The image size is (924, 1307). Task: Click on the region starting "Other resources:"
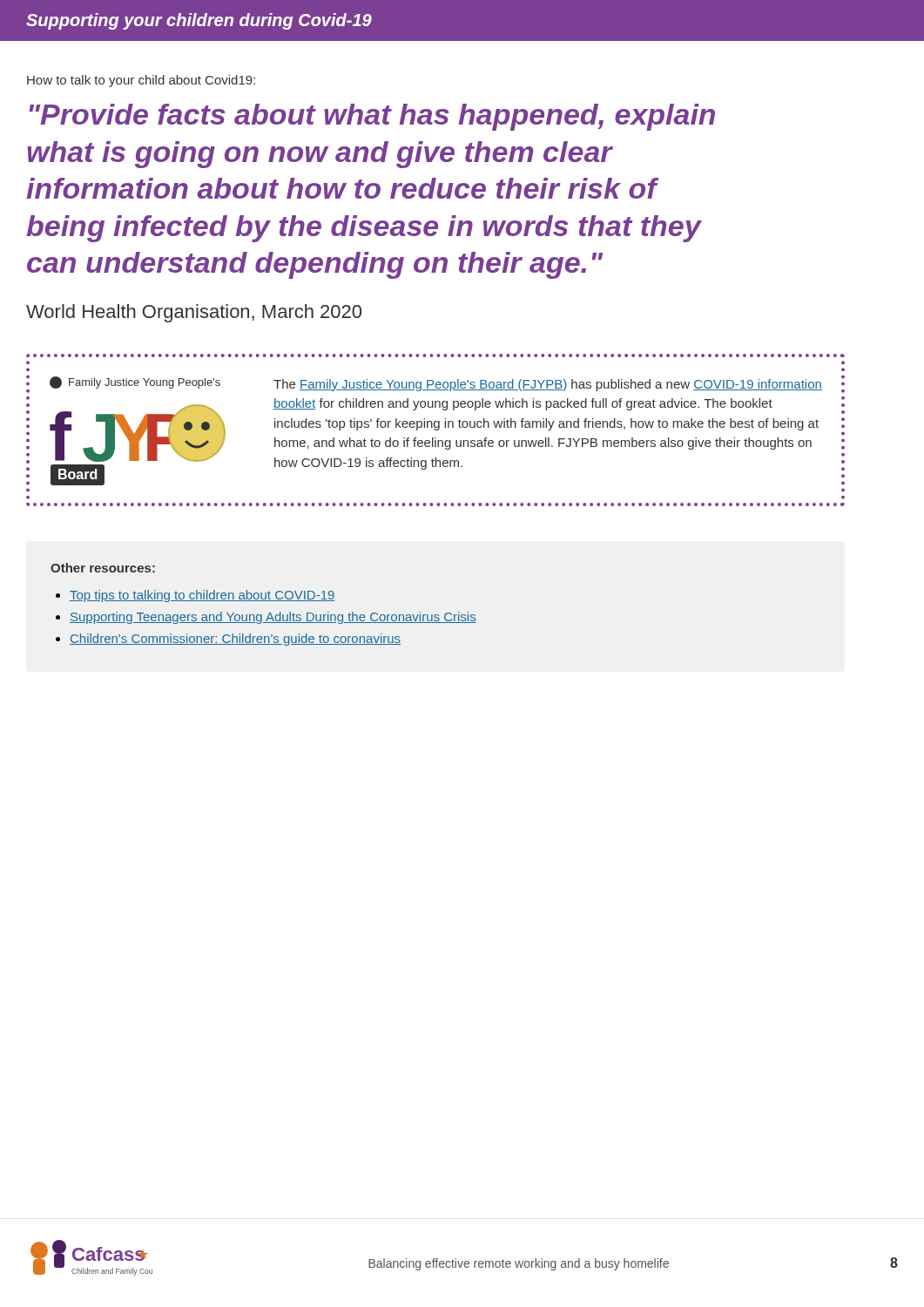click(103, 567)
